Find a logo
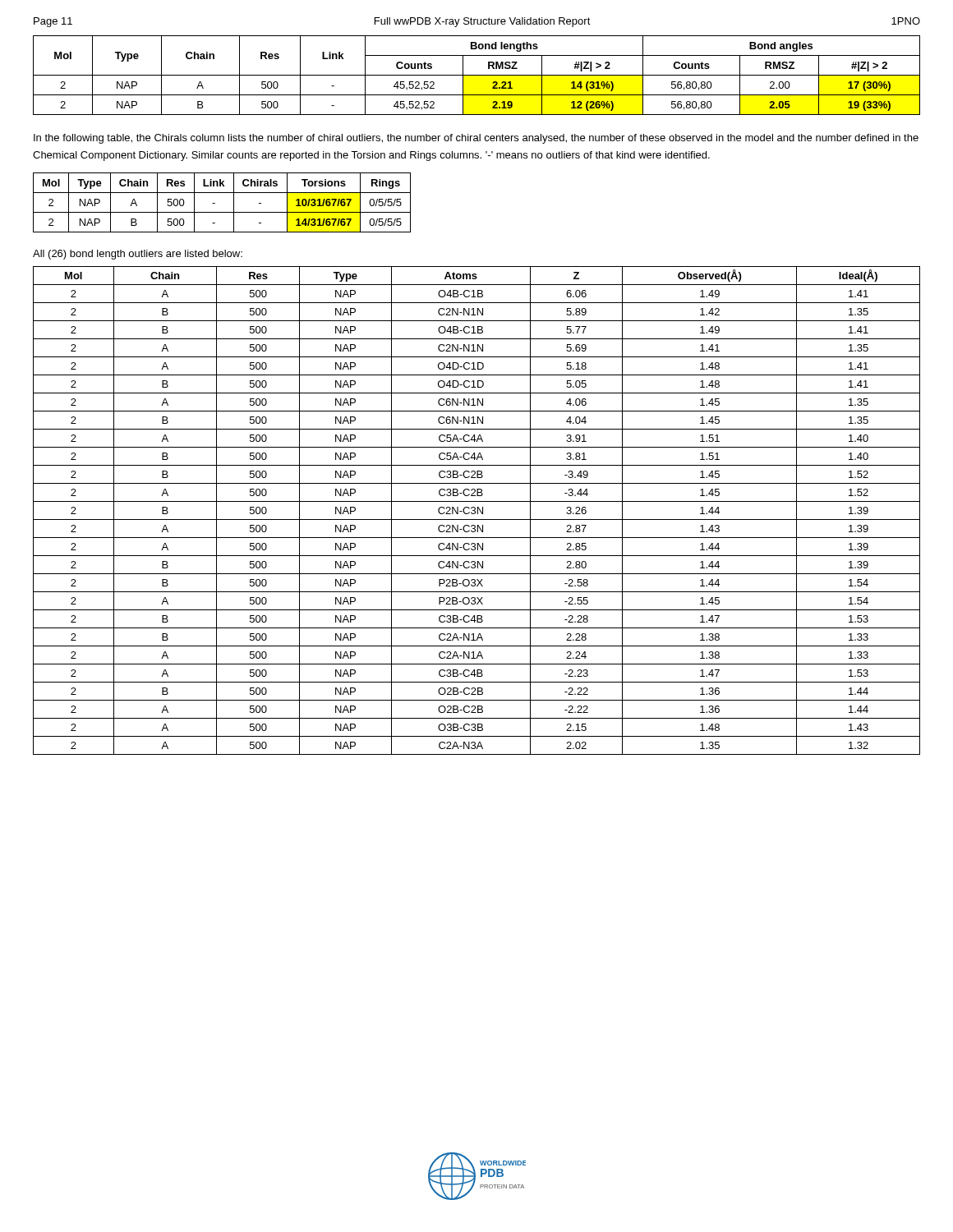 [476, 1177]
